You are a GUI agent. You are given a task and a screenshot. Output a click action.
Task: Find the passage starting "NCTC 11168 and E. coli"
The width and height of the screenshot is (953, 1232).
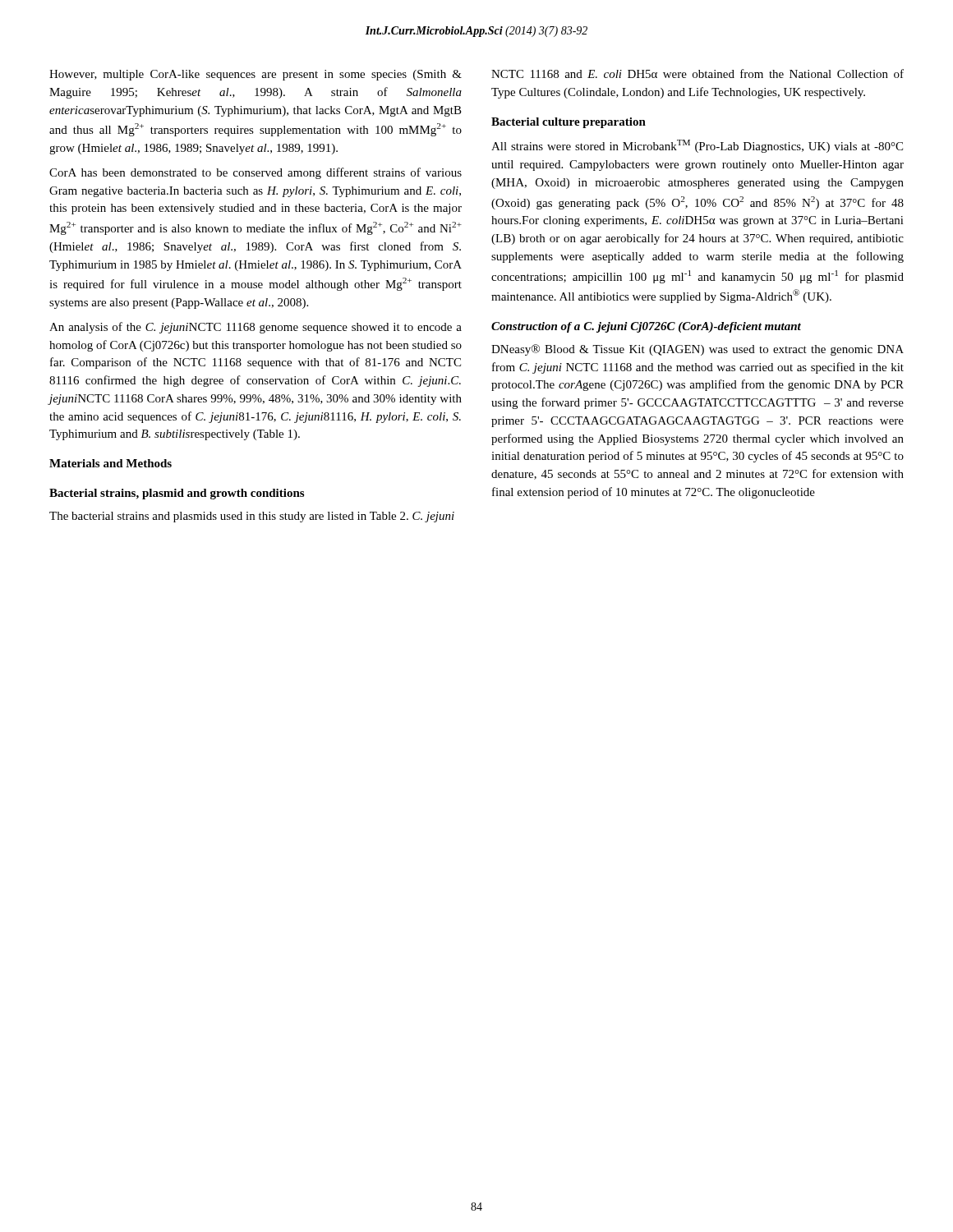[x=698, y=84]
